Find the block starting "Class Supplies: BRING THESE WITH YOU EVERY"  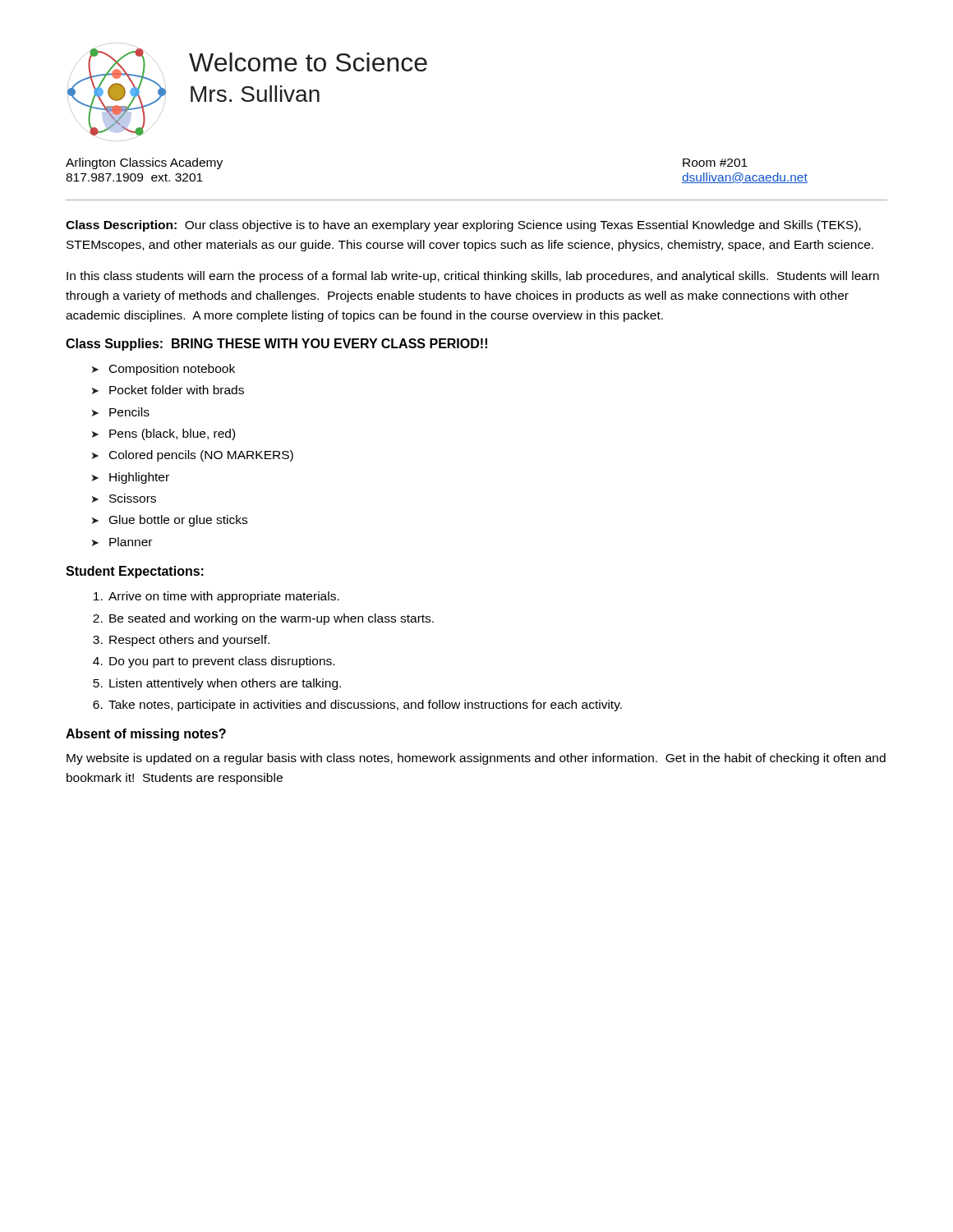(x=277, y=344)
